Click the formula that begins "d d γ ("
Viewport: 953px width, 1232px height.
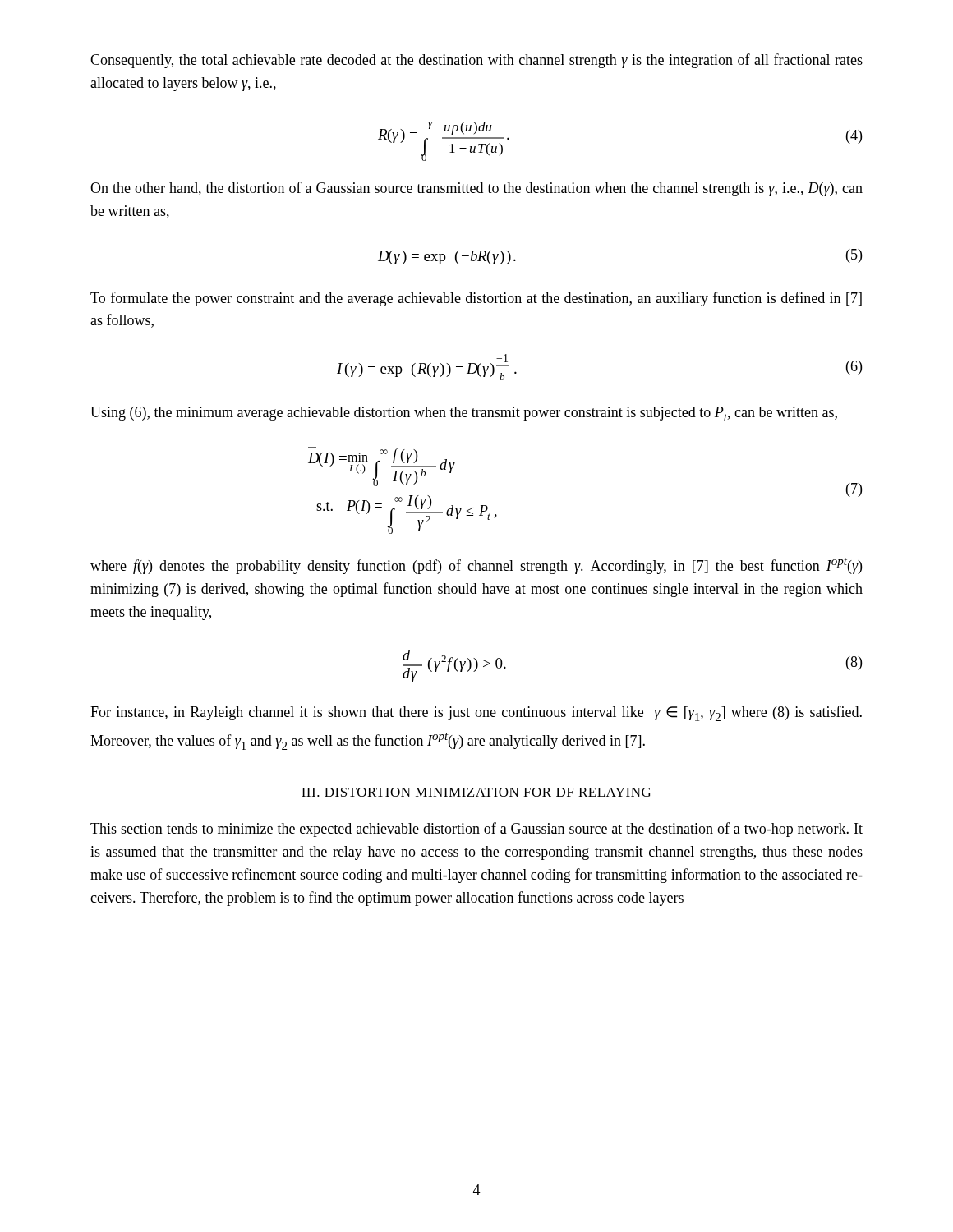tap(456, 666)
